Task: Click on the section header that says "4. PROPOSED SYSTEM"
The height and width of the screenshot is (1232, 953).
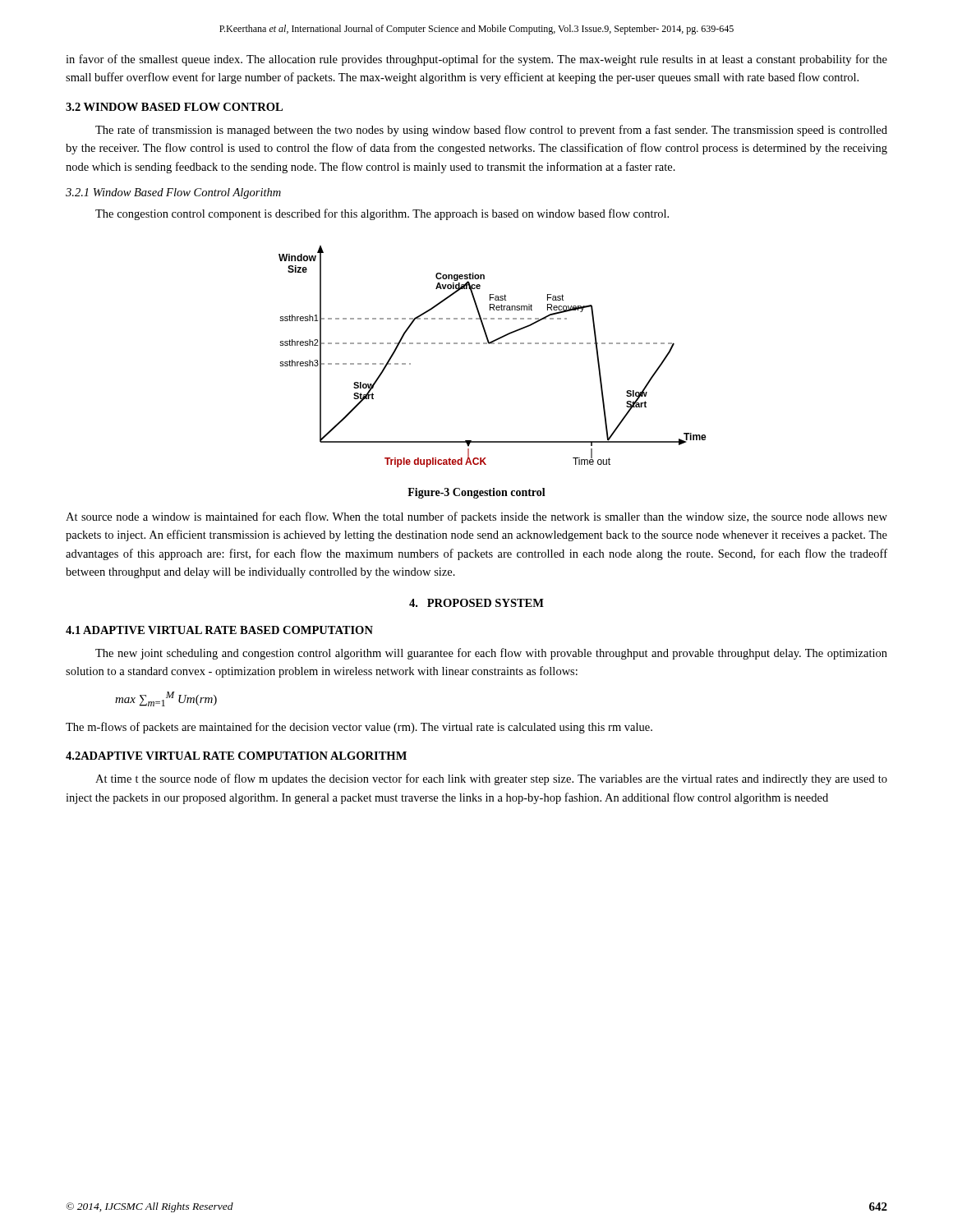Action: pyautogui.click(x=476, y=603)
